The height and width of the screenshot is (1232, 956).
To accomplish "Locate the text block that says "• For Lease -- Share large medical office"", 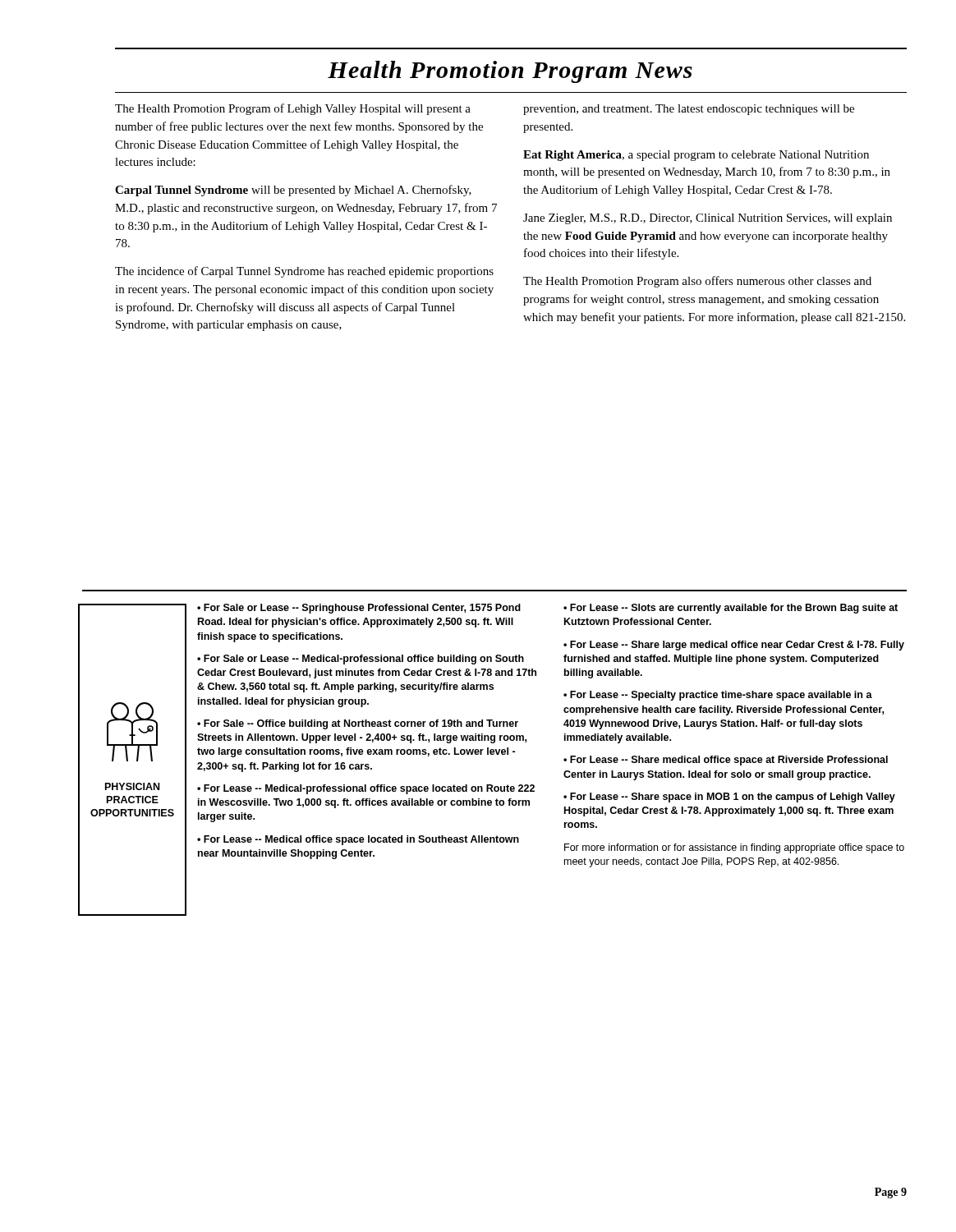I will (735, 659).
